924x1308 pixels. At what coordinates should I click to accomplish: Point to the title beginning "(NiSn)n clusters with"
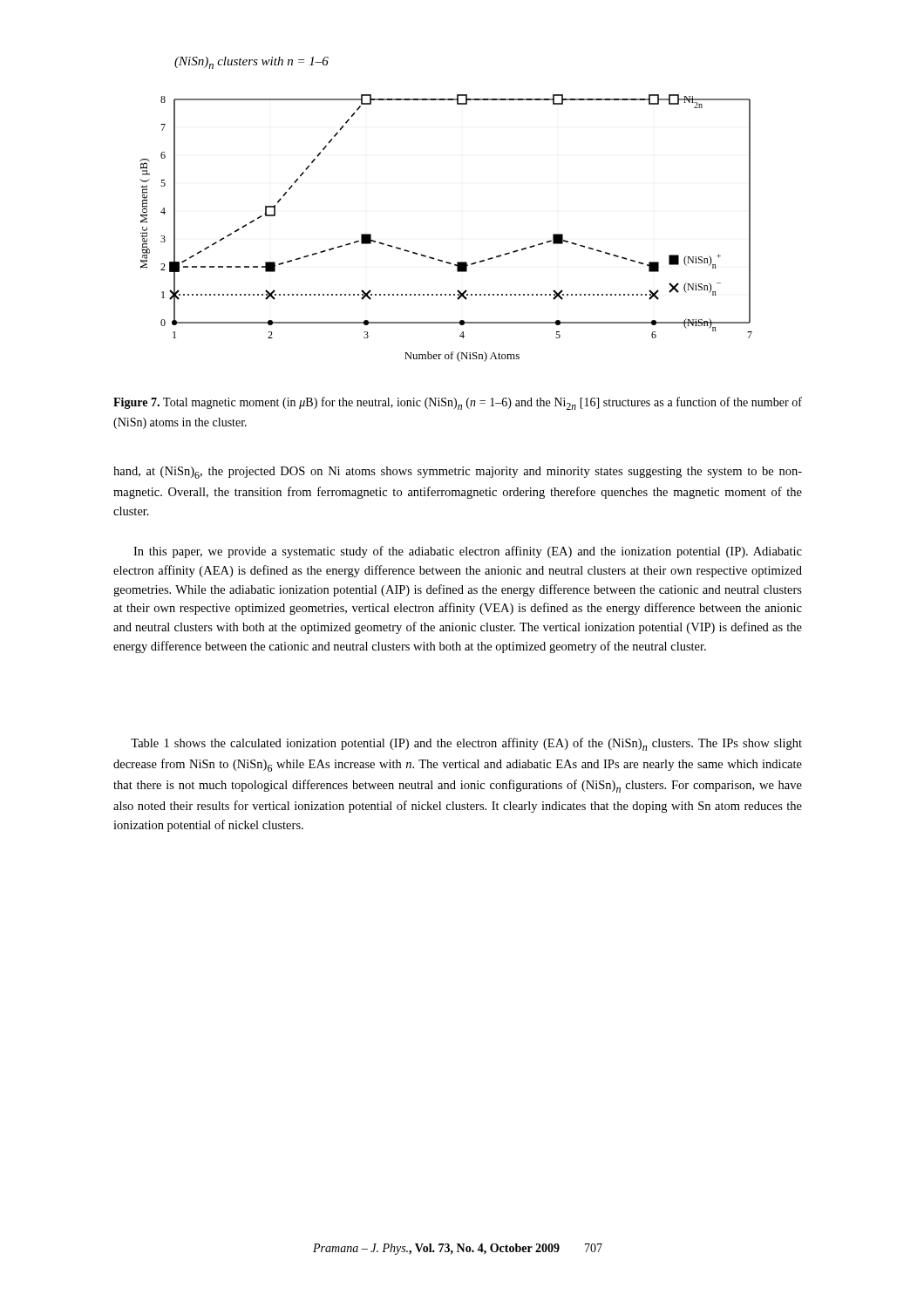click(x=251, y=63)
